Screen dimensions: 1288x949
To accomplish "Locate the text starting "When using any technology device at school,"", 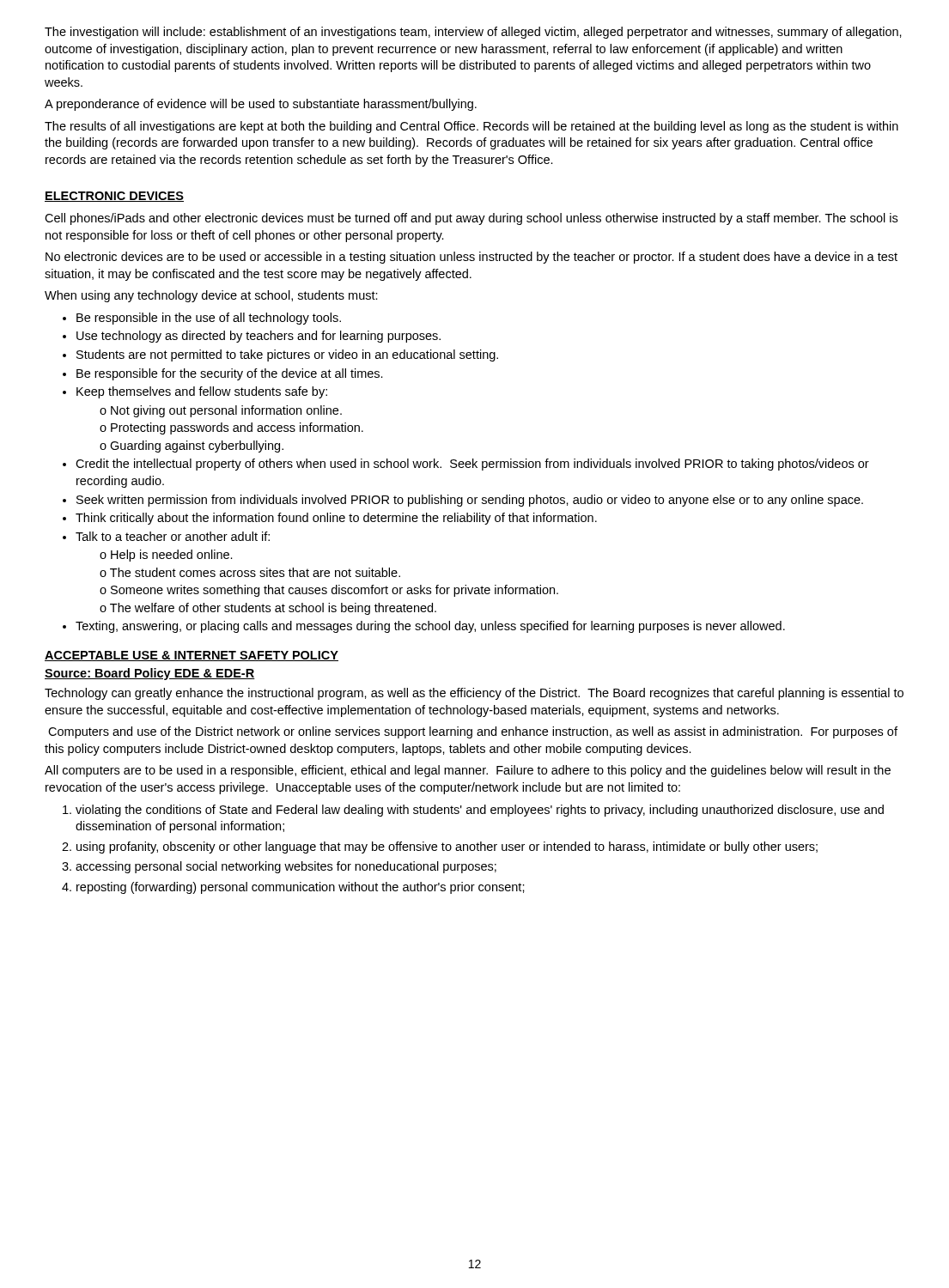I will [211, 296].
